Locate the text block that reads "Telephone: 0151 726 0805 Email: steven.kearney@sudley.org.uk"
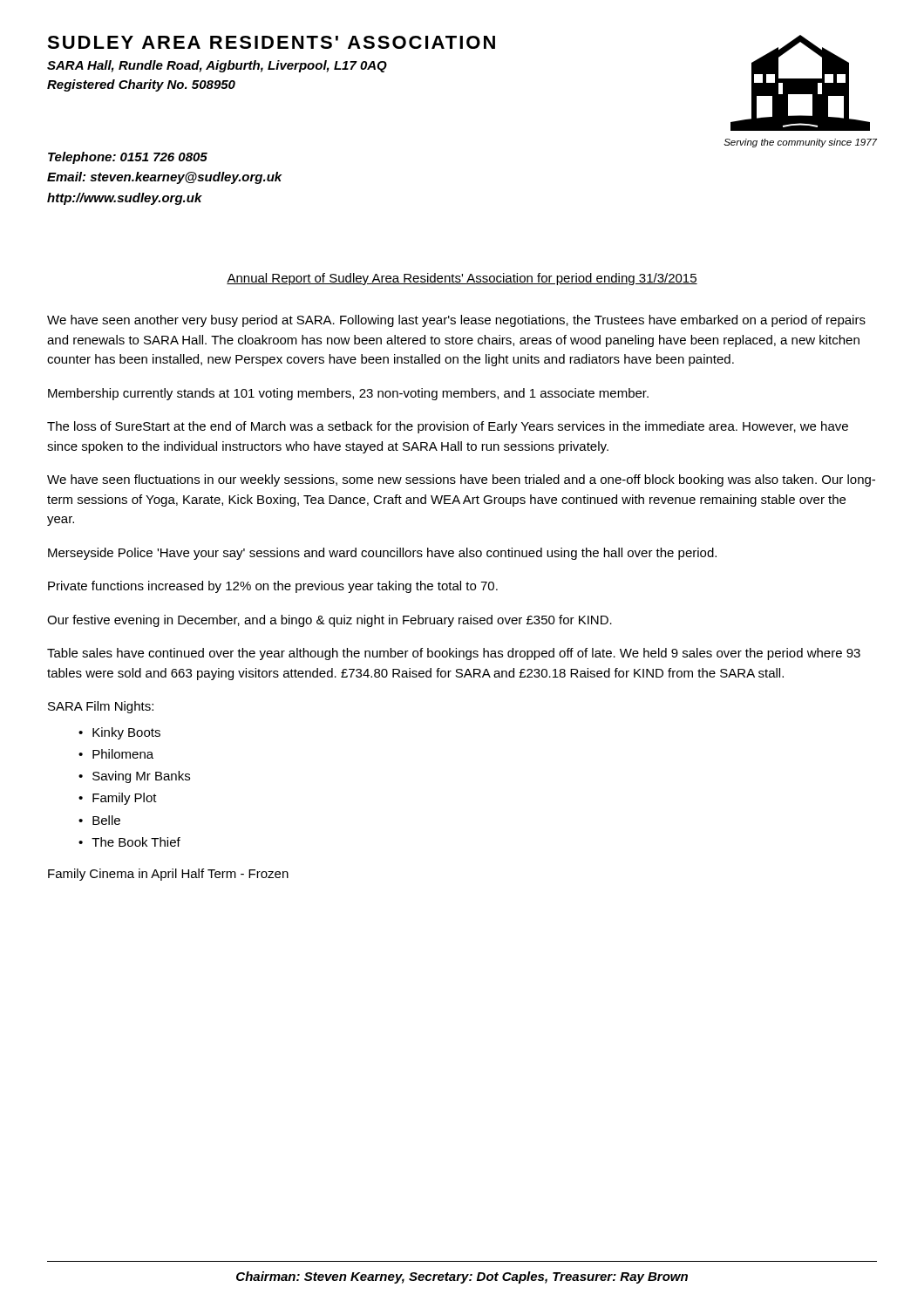924x1308 pixels. [x=164, y=177]
